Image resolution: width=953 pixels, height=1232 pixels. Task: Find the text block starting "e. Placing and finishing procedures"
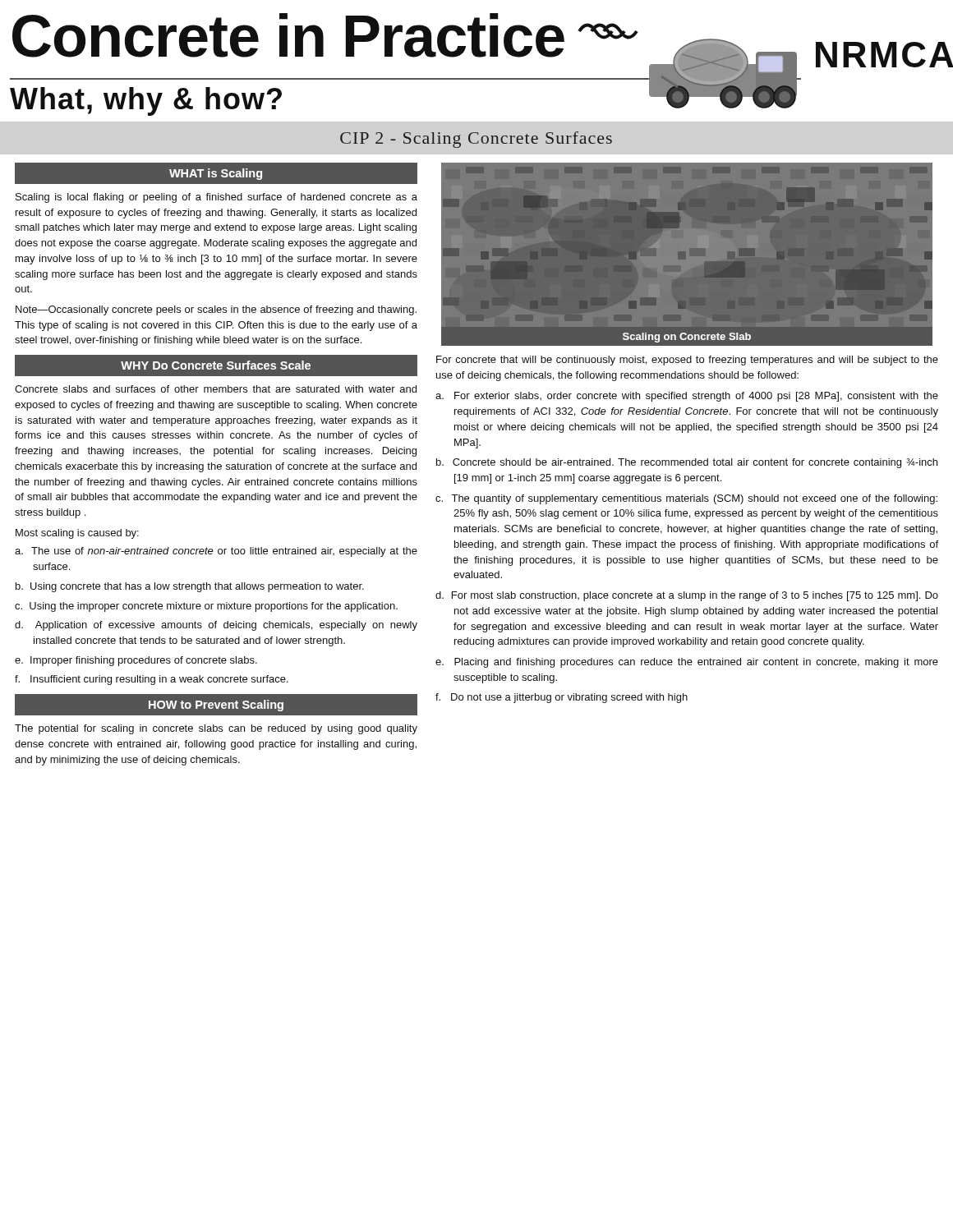point(687,669)
